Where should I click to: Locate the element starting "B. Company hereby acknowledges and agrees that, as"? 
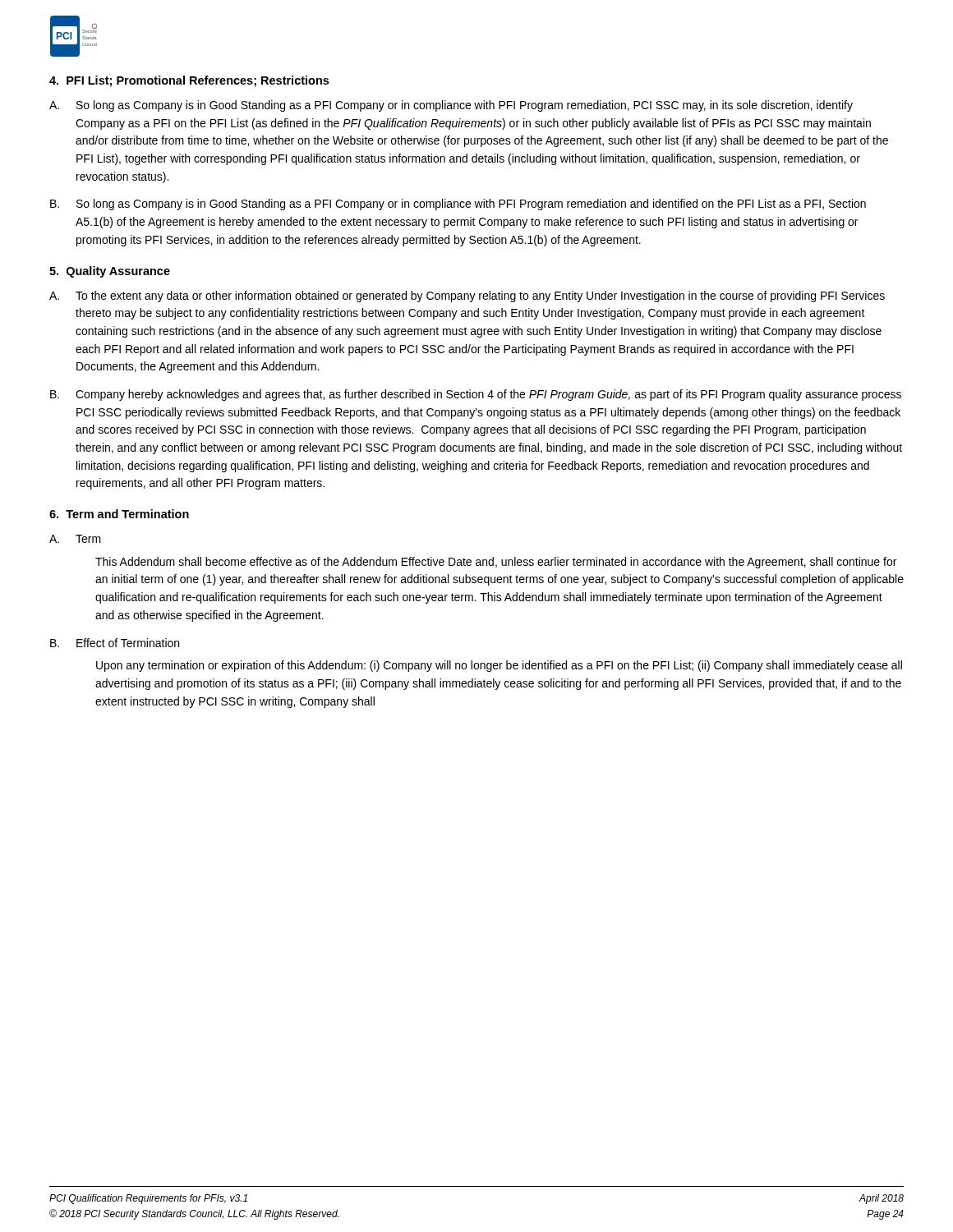pos(476,439)
